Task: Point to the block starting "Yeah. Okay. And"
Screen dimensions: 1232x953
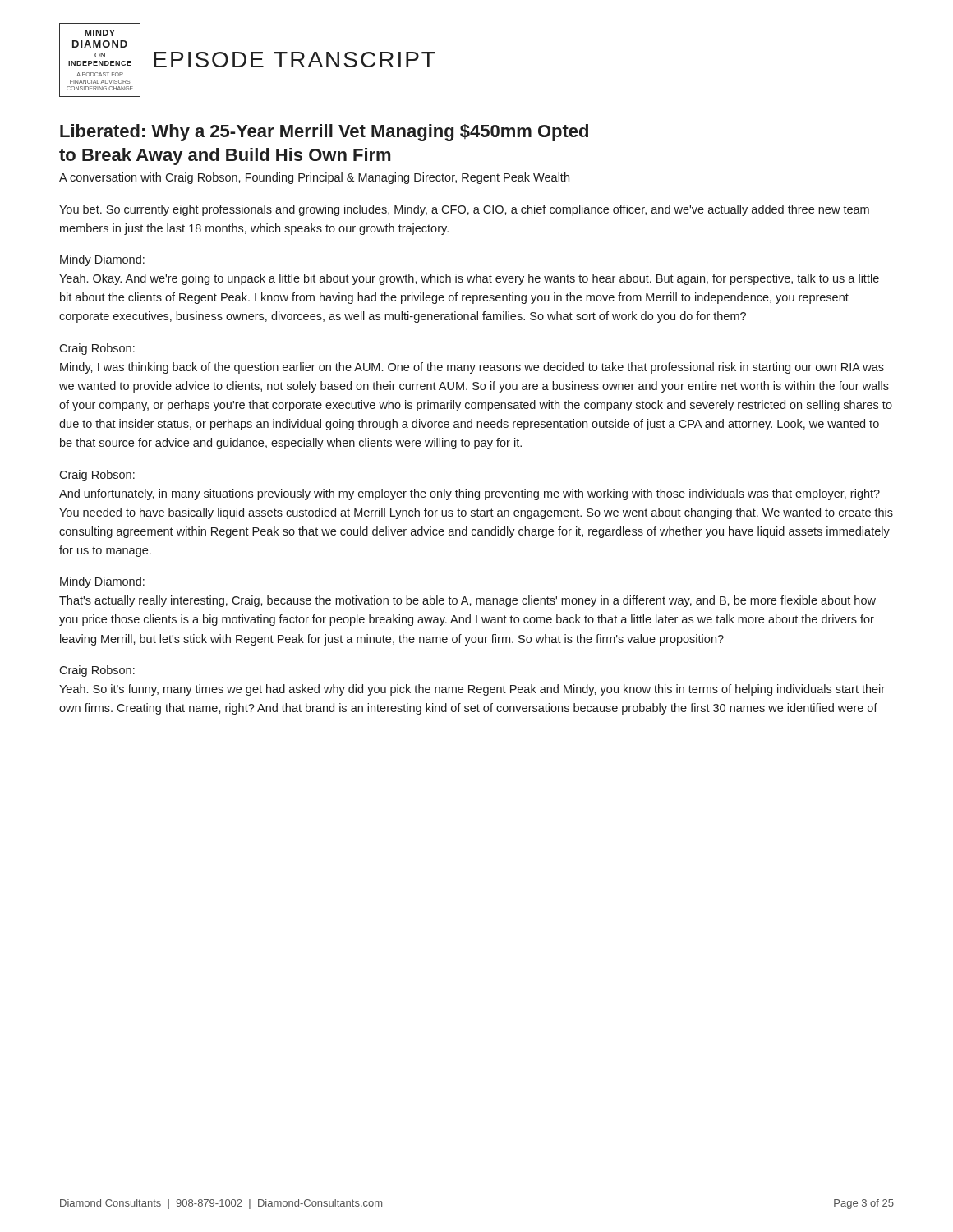Action: tap(469, 297)
